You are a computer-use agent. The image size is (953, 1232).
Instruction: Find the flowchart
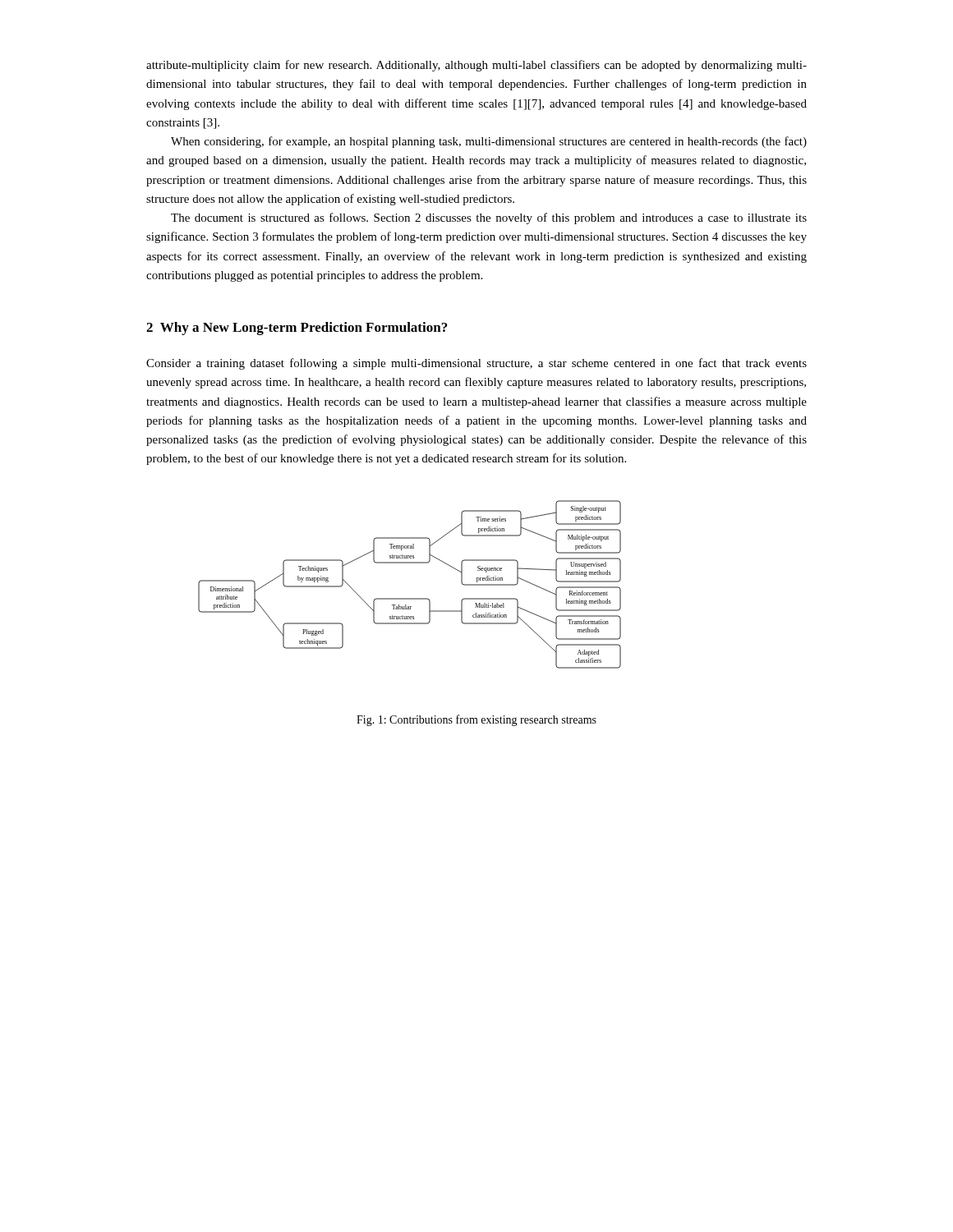pyautogui.click(x=476, y=602)
